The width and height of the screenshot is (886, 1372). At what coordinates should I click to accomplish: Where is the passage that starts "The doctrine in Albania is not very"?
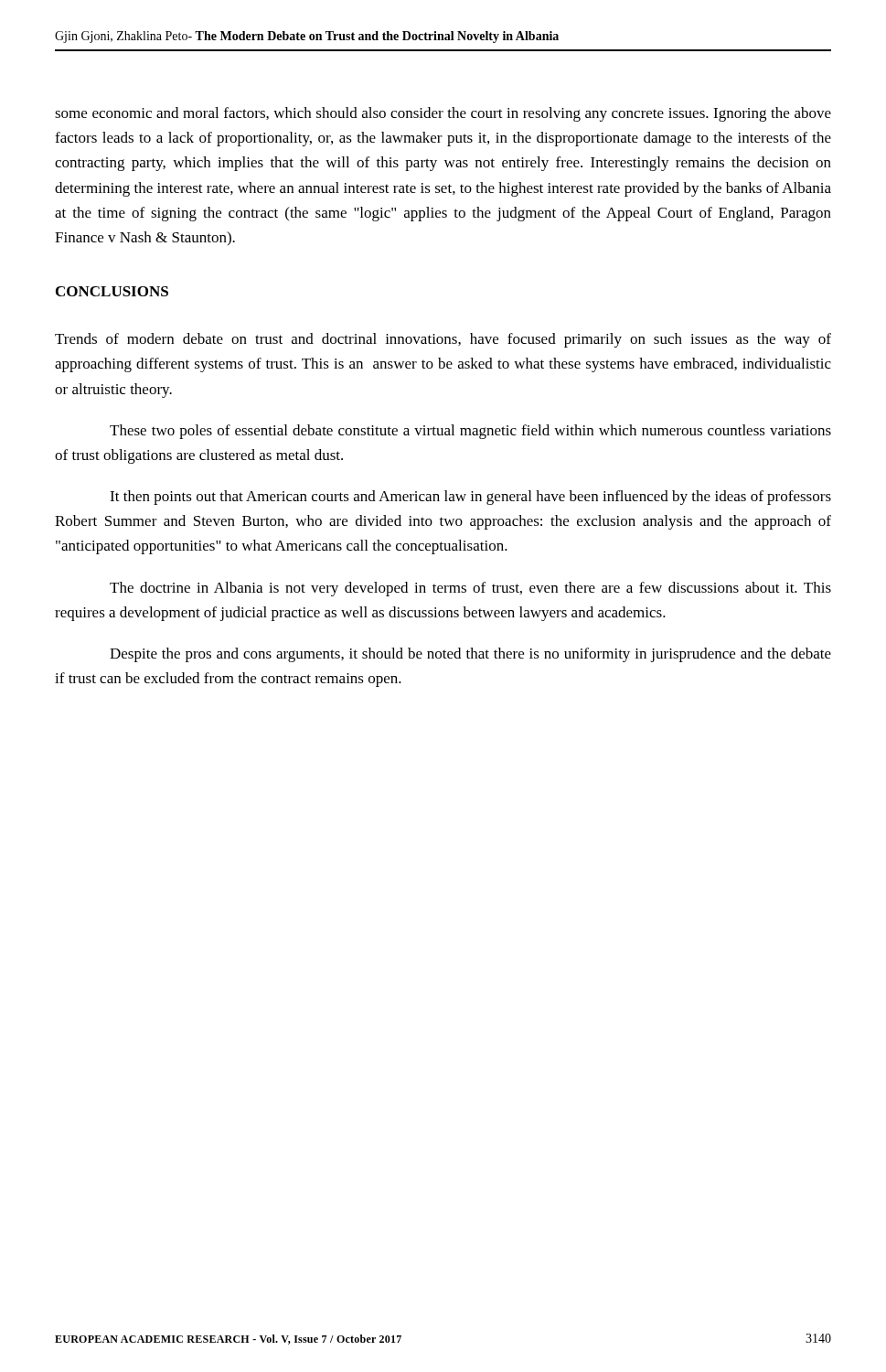443,600
